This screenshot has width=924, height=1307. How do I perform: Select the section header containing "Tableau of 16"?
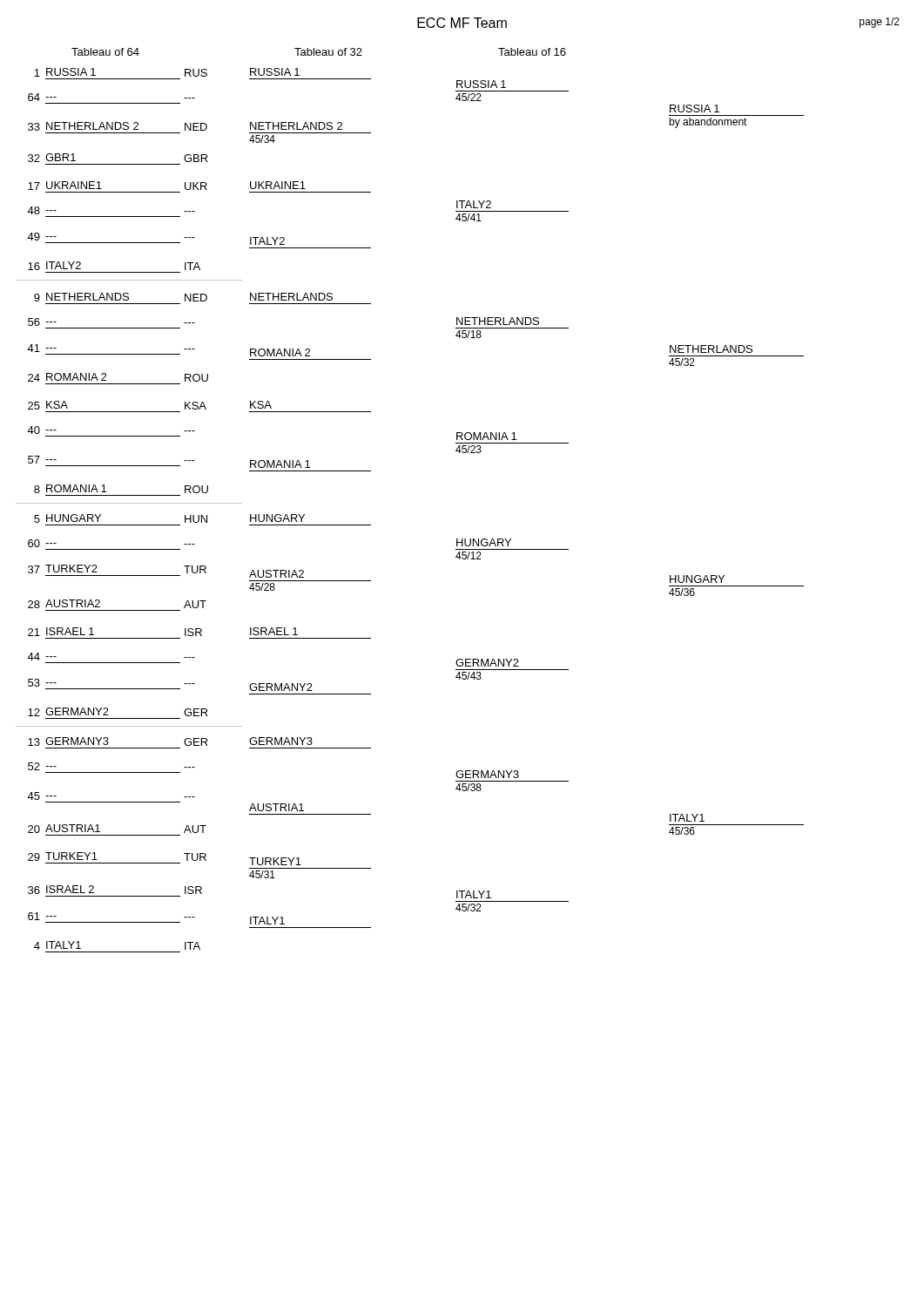click(x=532, y=52)
